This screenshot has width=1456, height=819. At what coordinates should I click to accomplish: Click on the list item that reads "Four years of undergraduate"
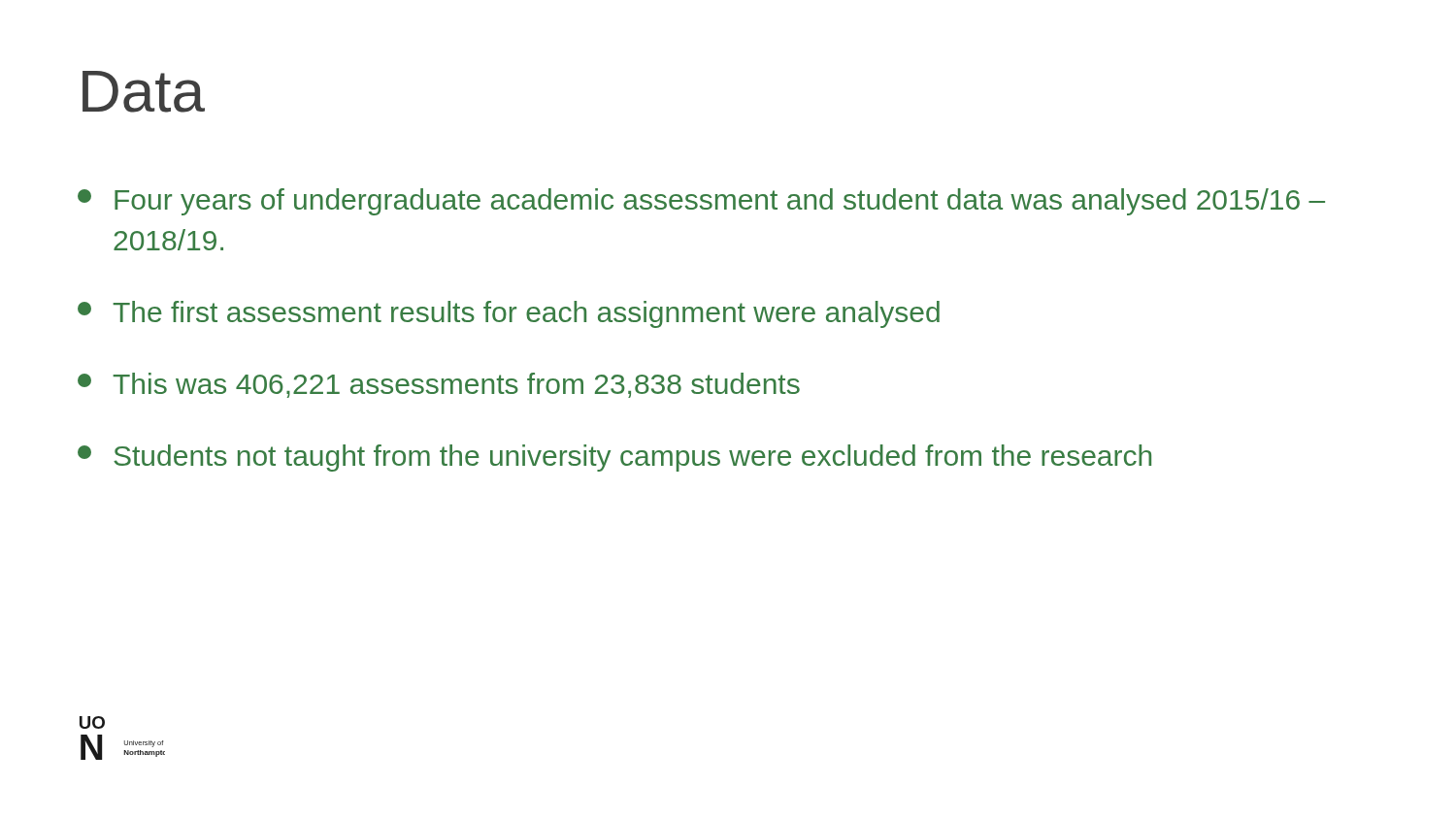coord(728,220)
